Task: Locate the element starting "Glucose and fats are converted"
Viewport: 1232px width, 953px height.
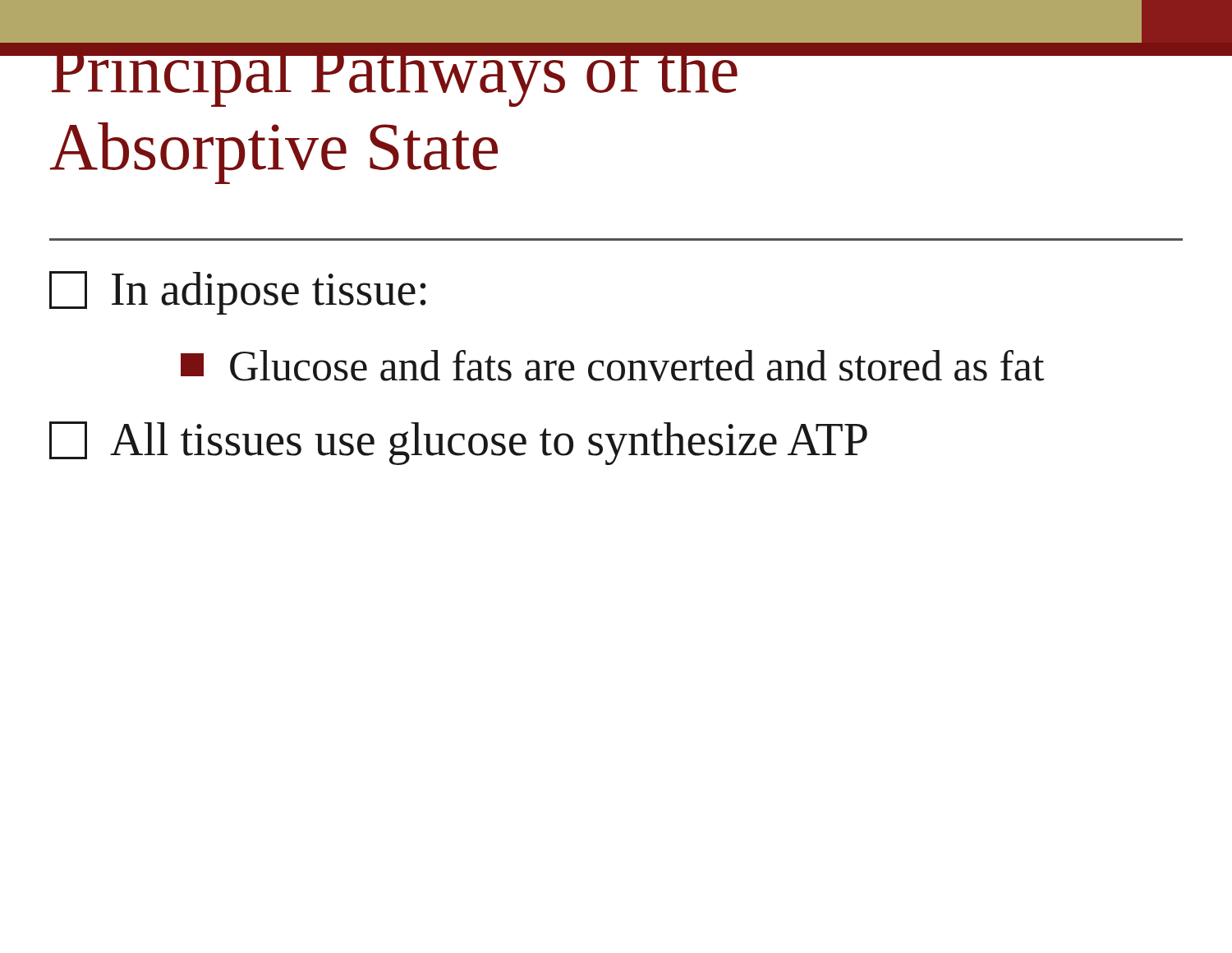Action: (612, 366)
